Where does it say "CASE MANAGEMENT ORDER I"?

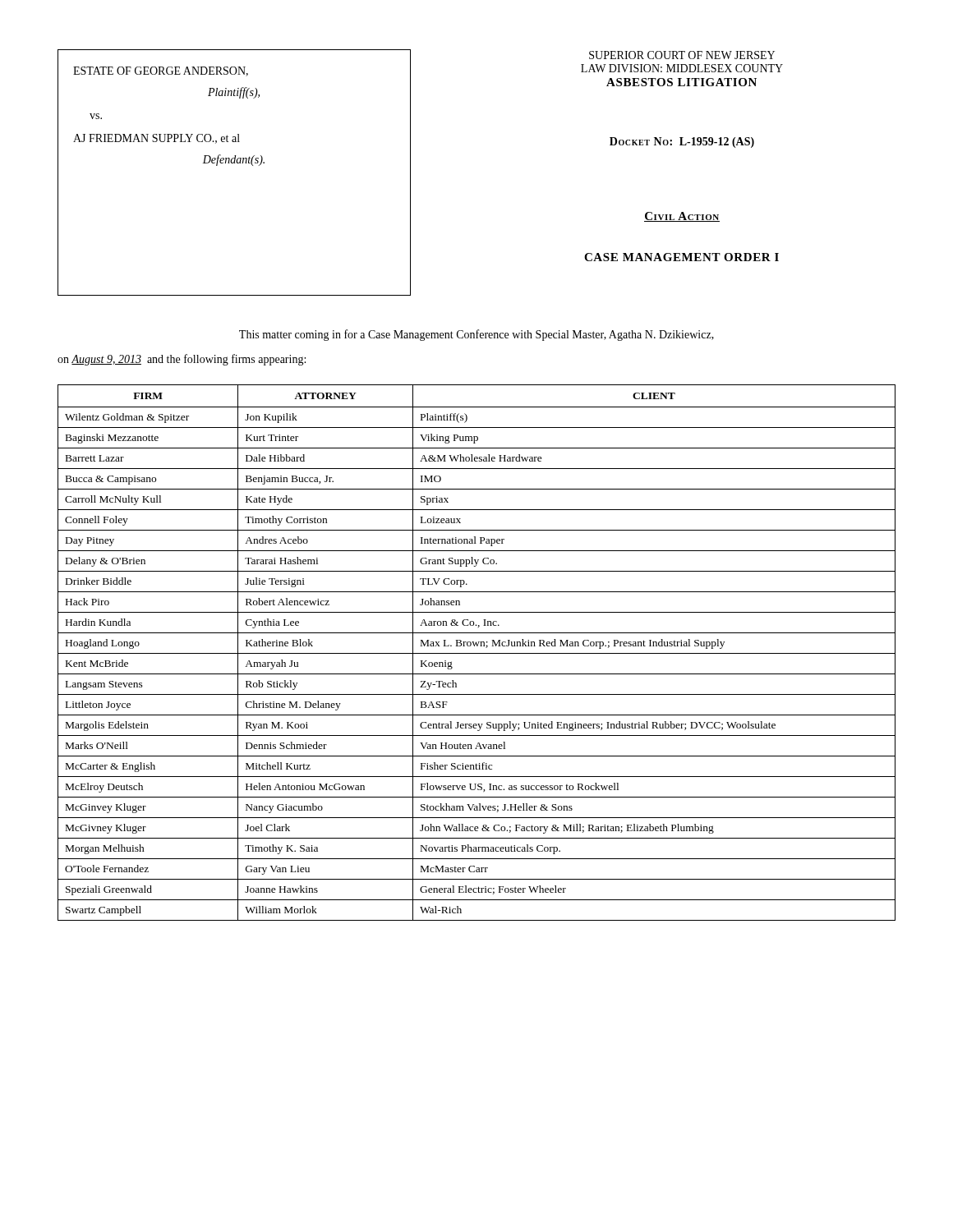pos(682,257)
